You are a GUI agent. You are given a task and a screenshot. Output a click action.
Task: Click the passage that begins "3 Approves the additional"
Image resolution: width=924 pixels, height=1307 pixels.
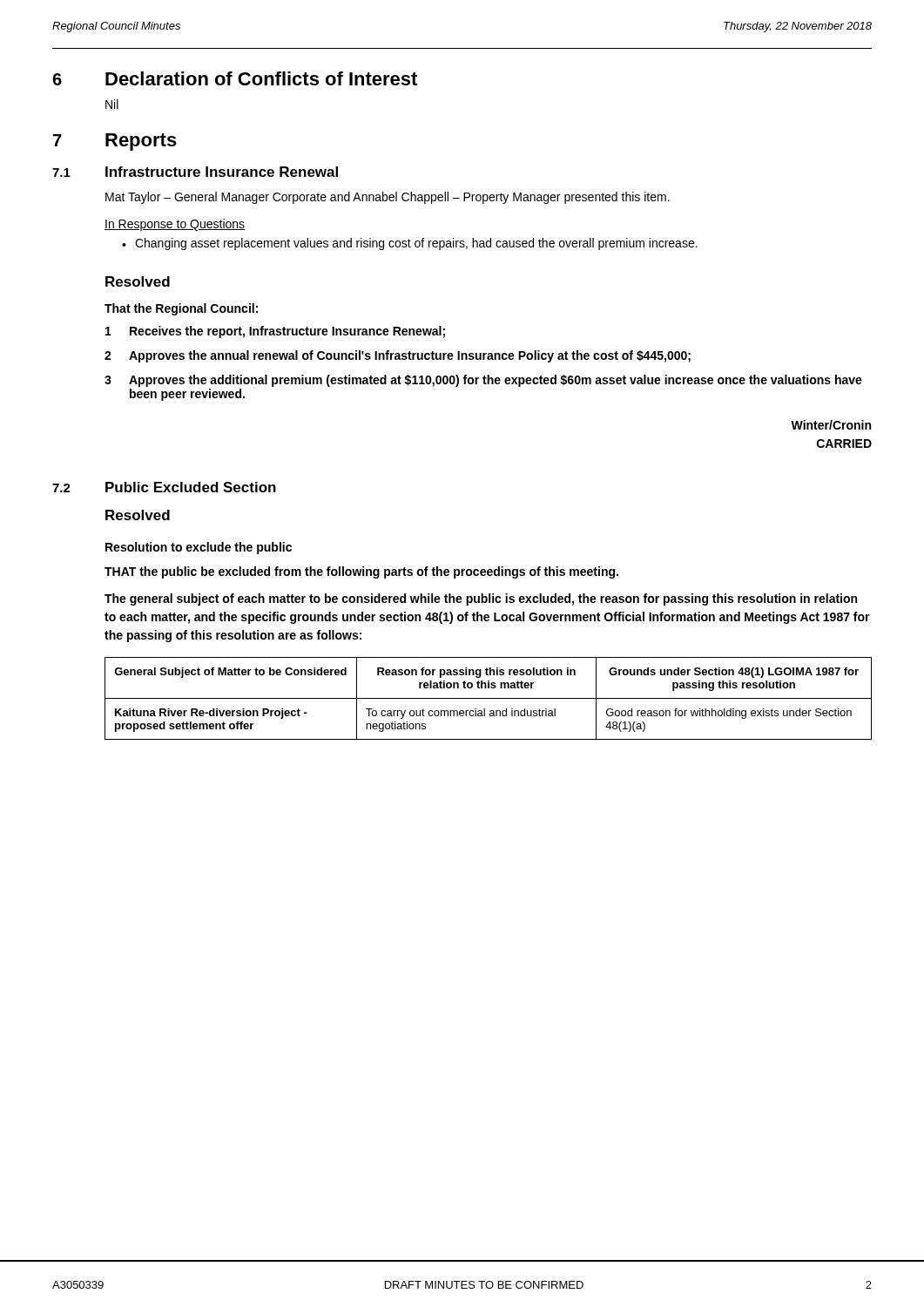(x=488, y=387)
